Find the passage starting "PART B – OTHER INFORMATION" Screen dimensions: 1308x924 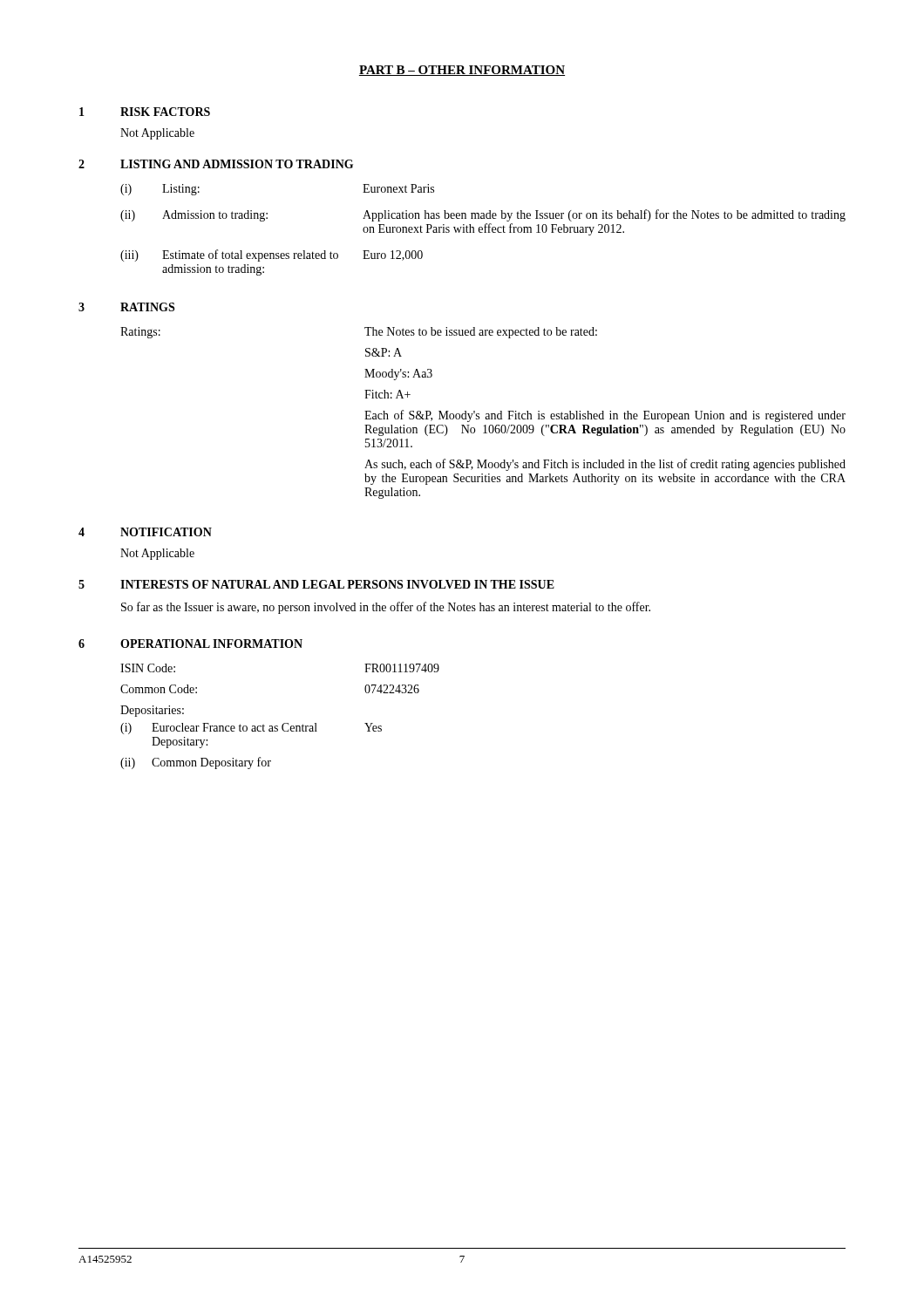click(462, 70)
